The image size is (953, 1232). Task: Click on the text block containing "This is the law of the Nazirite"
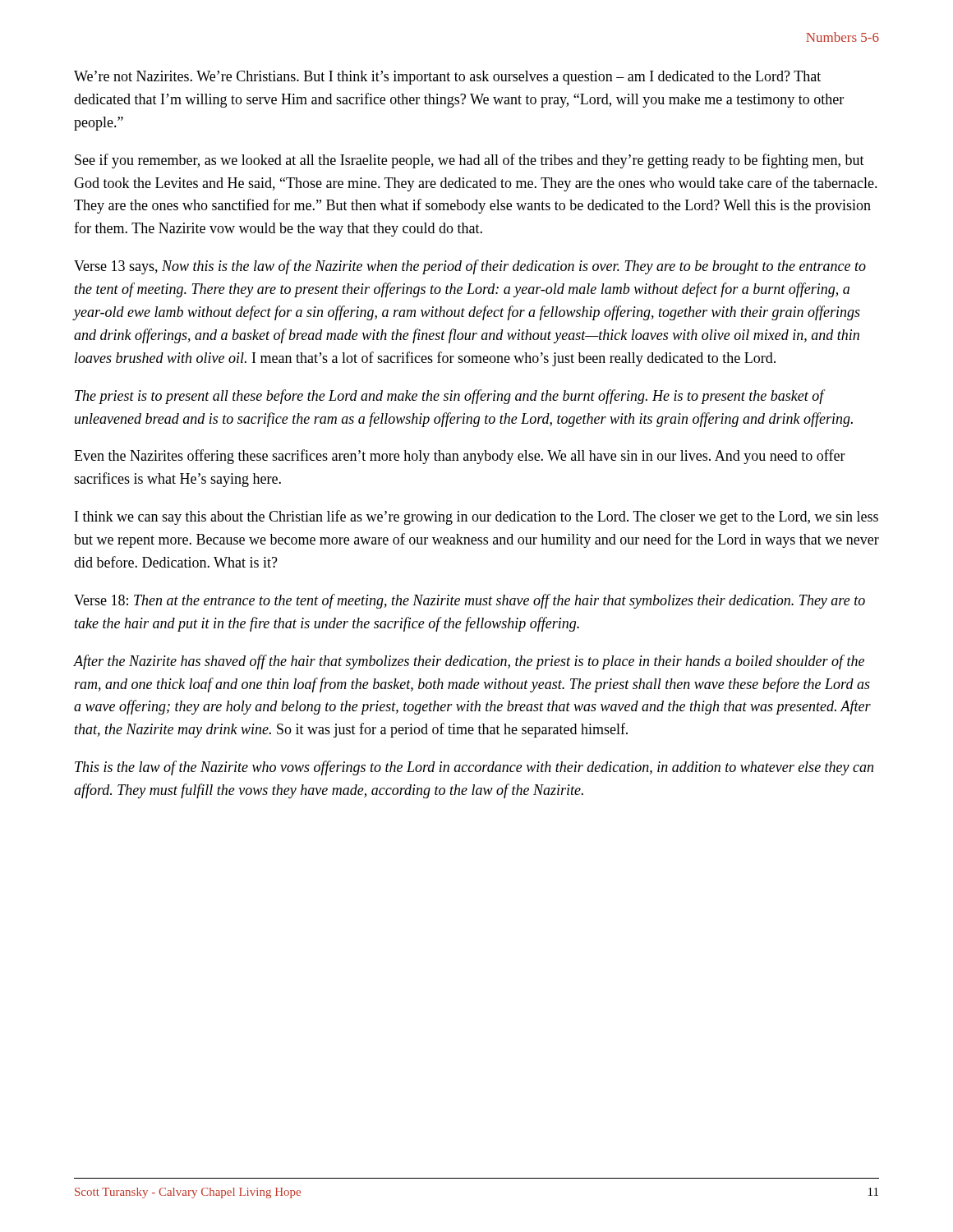[476, 780]
